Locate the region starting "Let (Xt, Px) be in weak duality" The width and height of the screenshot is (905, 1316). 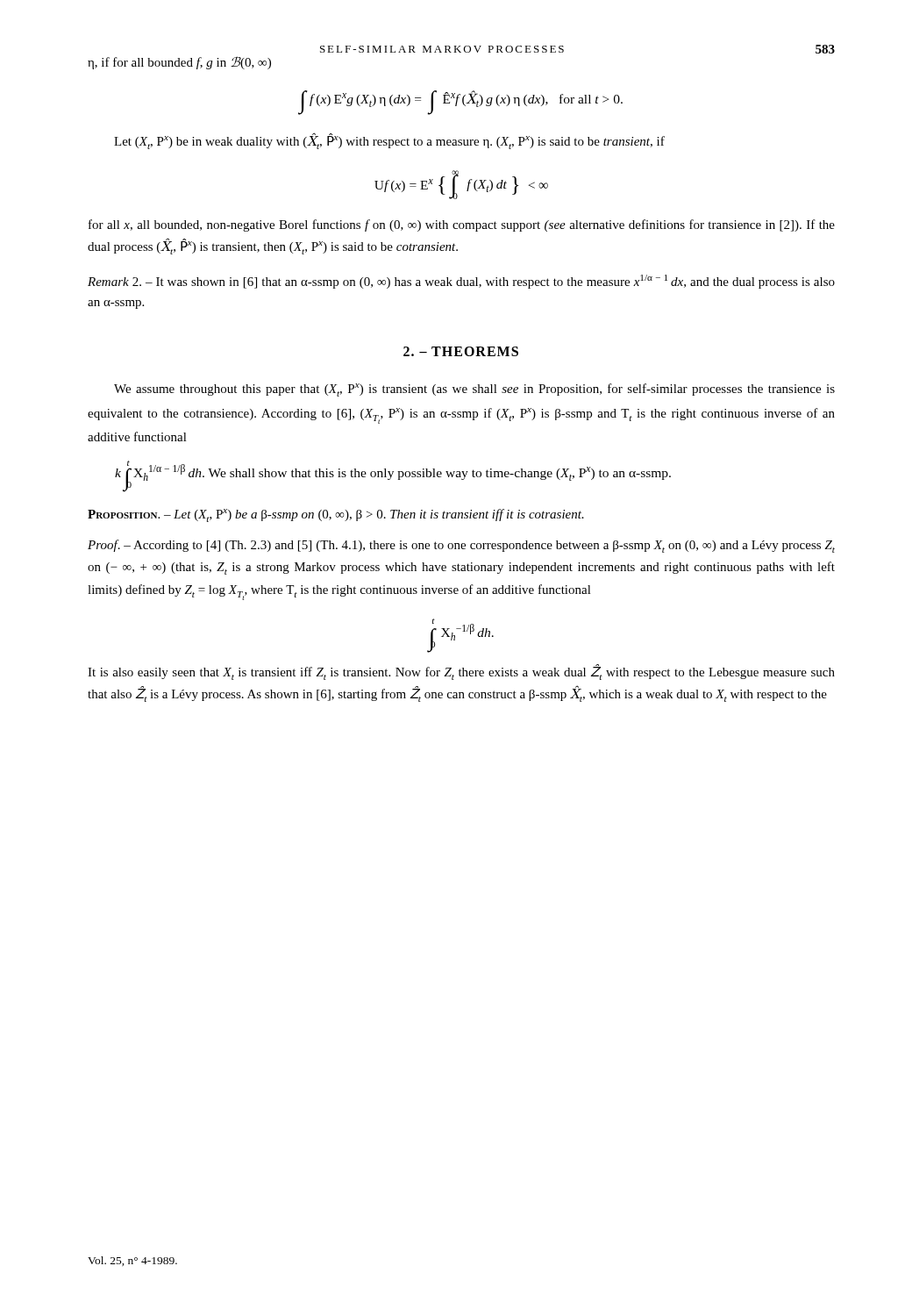[461, 142]
